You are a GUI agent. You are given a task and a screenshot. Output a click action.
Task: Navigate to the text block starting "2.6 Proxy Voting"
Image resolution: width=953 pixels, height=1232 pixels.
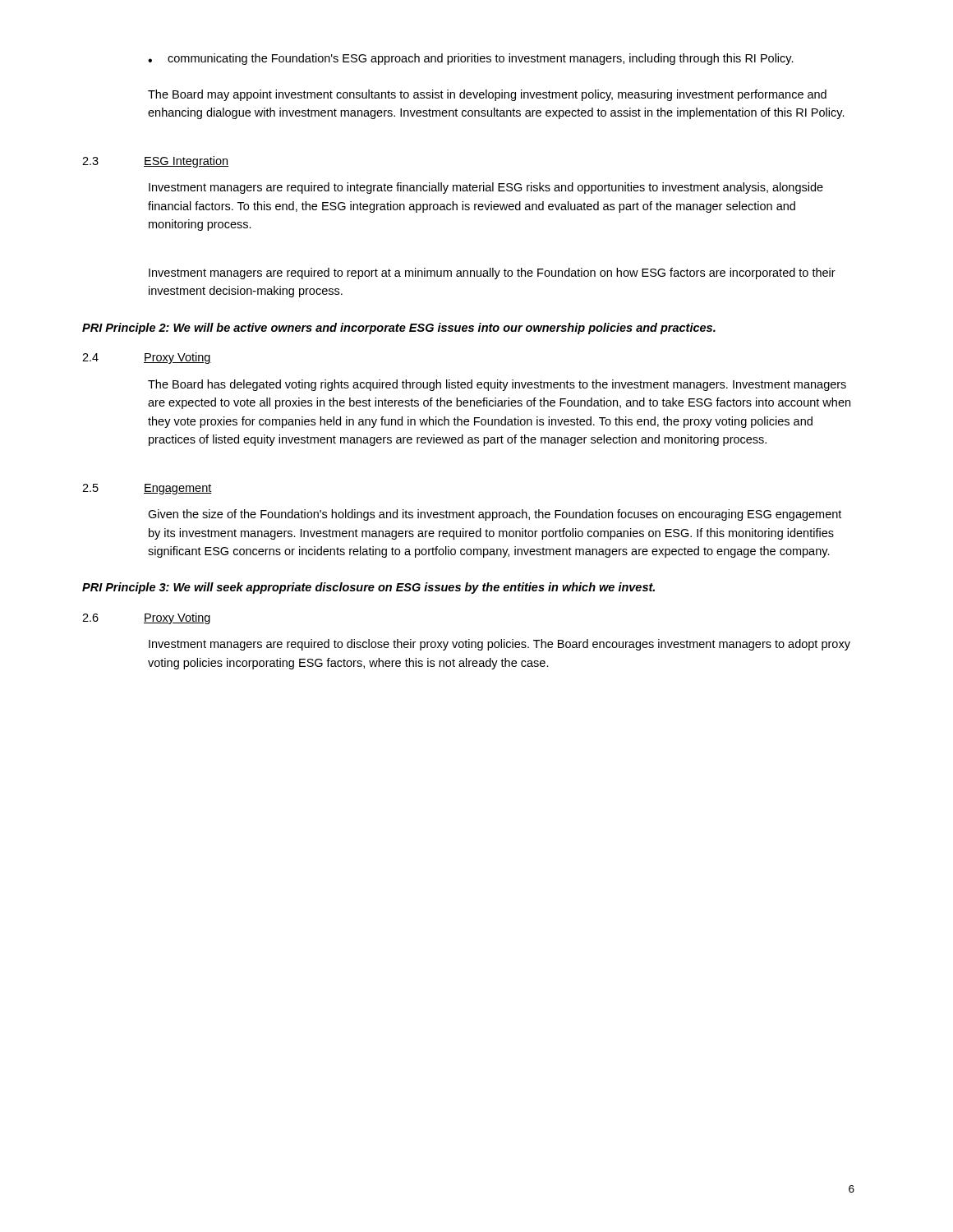pos(146,618)
